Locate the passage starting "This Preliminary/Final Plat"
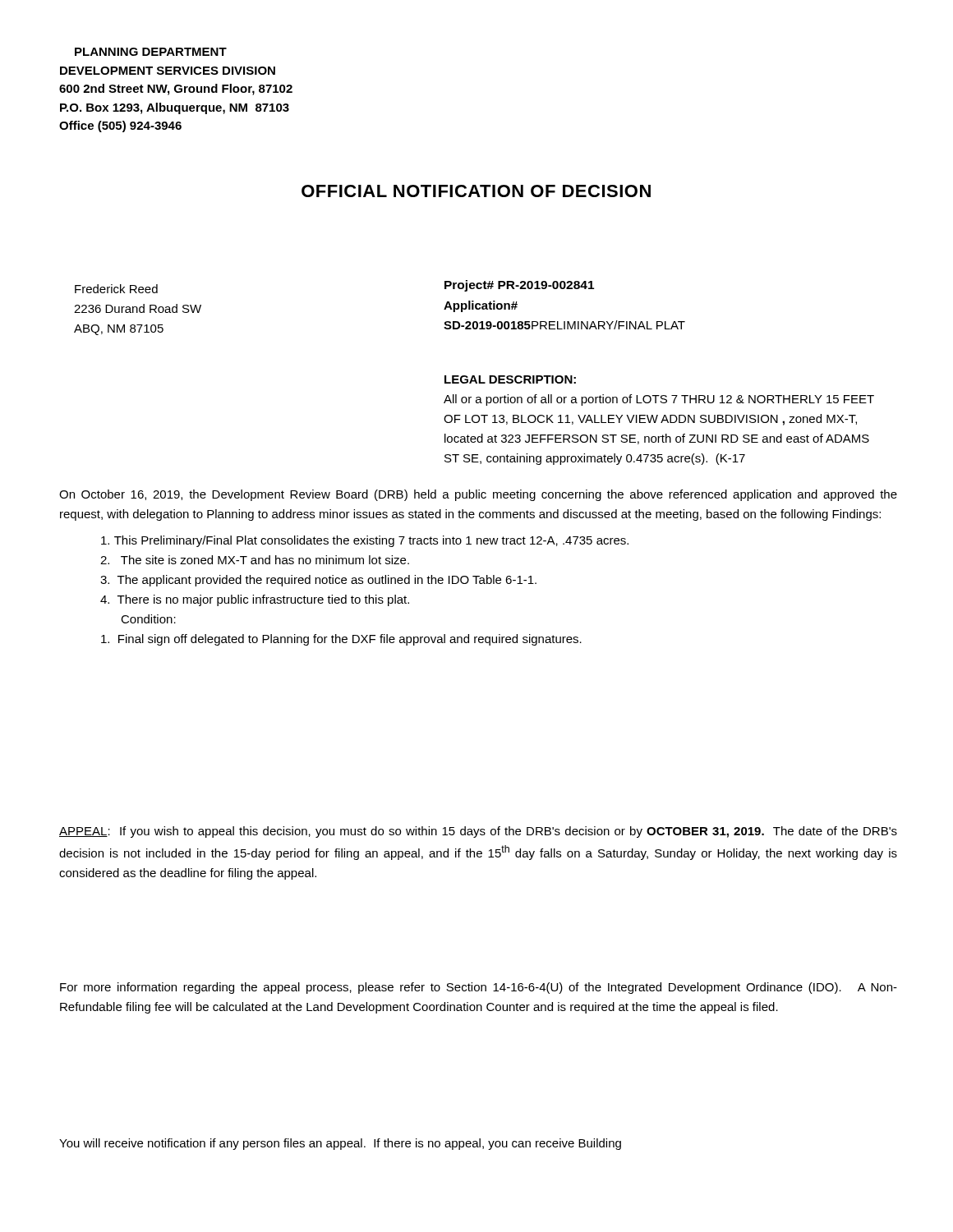 [x=372, y=540]
